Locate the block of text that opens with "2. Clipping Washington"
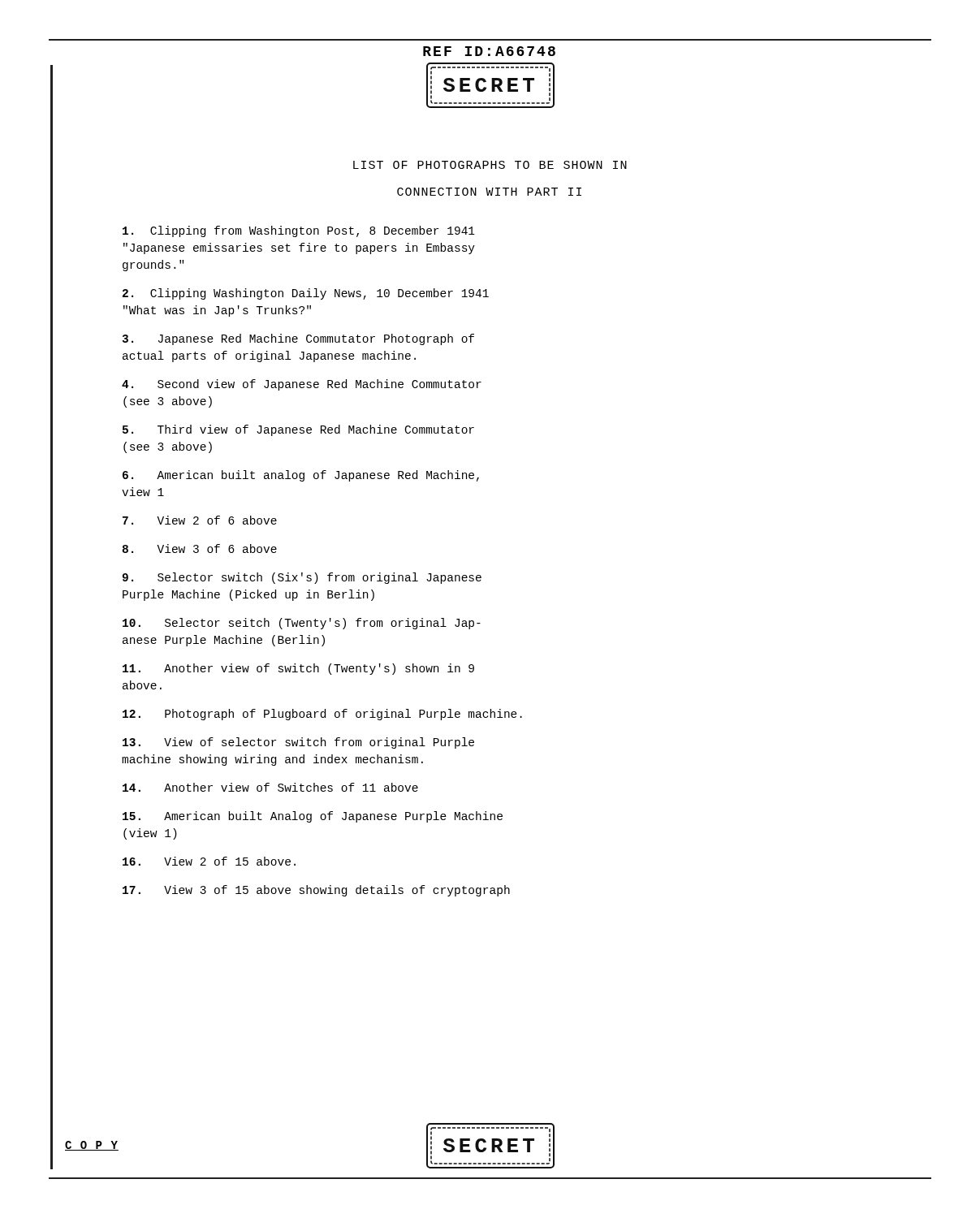 click(x=306, y=302)
